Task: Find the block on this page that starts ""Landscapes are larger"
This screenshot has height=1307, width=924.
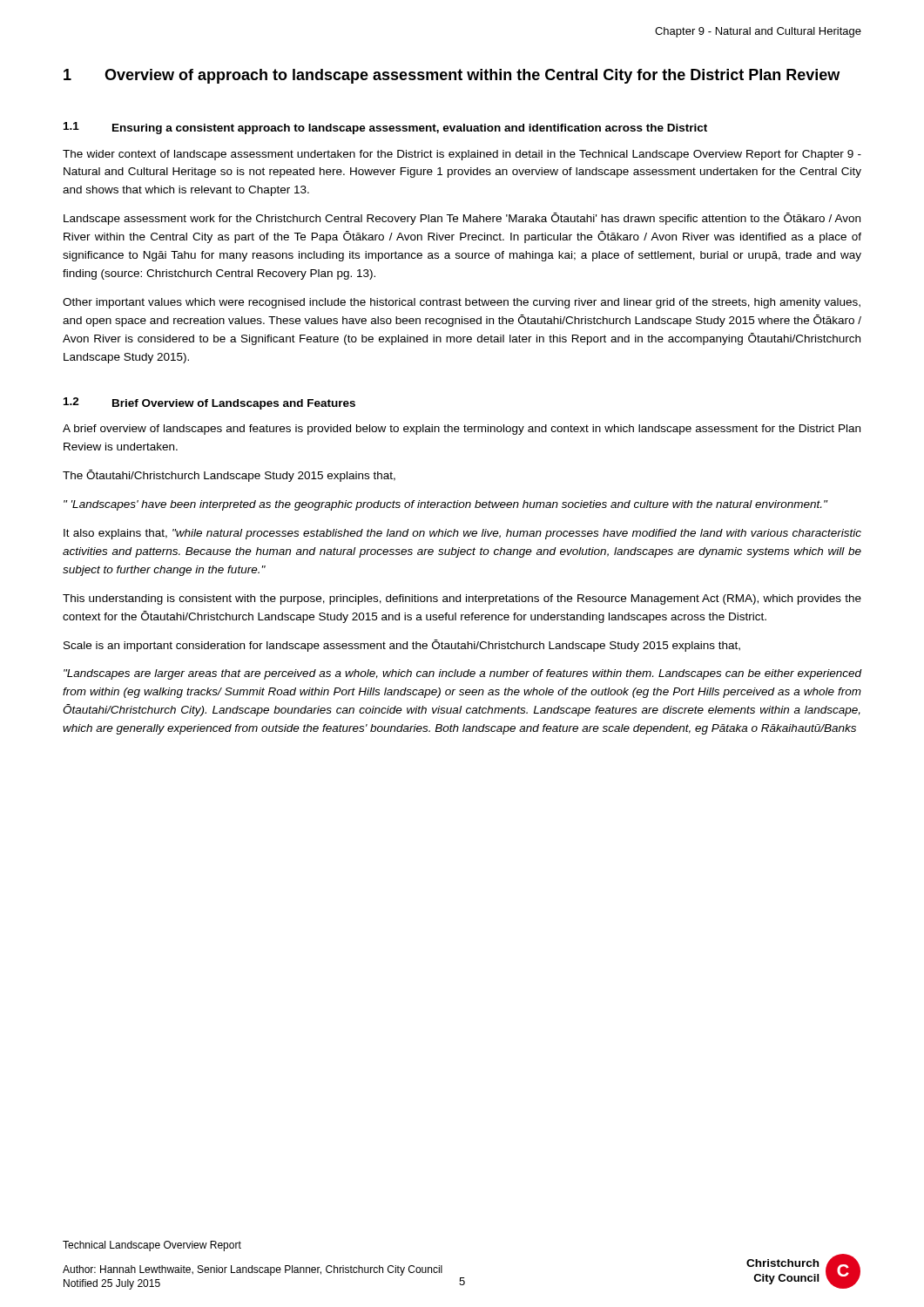Action: click(462, 701)
